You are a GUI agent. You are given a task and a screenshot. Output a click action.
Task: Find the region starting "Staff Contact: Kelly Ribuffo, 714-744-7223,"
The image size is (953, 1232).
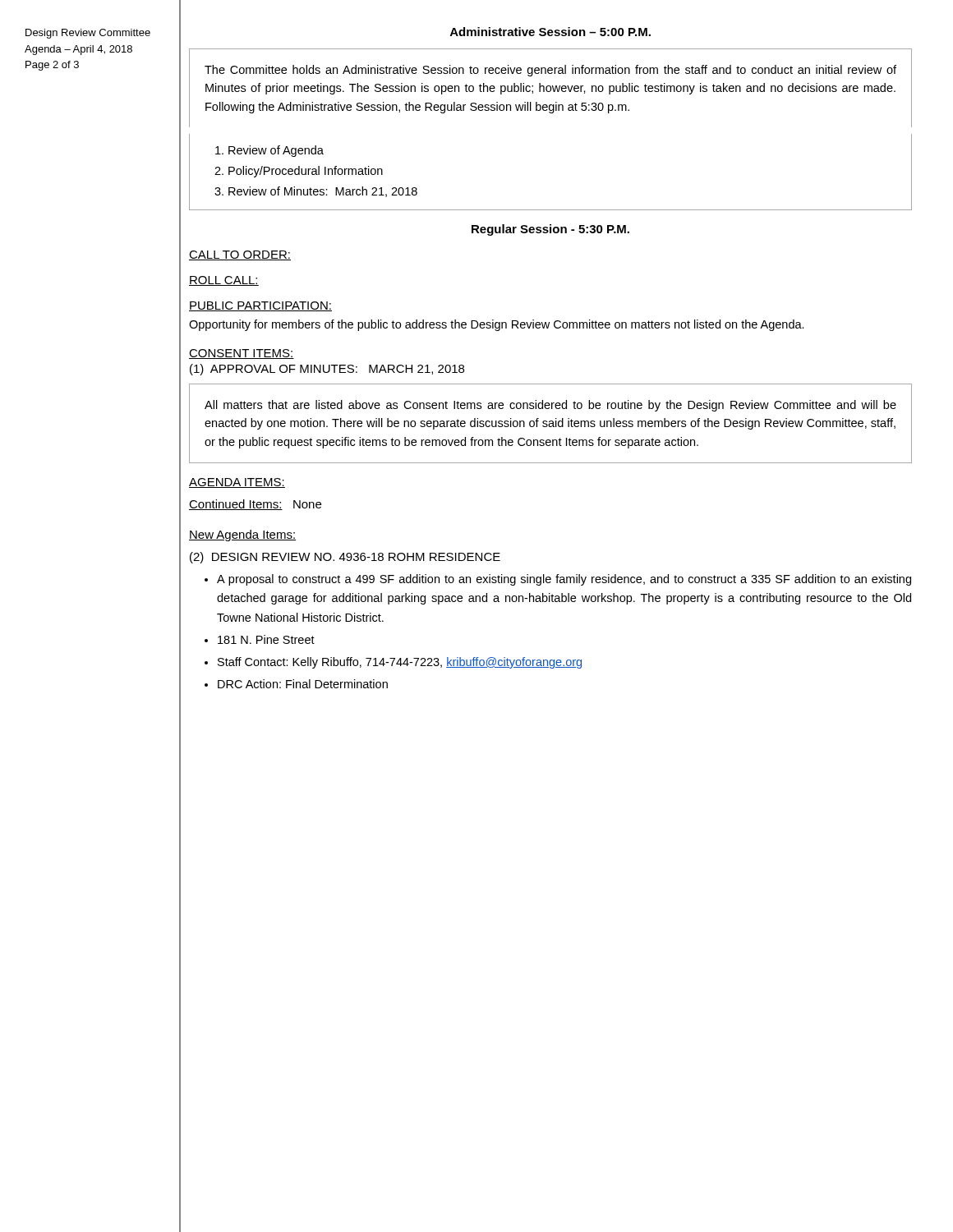400,662
